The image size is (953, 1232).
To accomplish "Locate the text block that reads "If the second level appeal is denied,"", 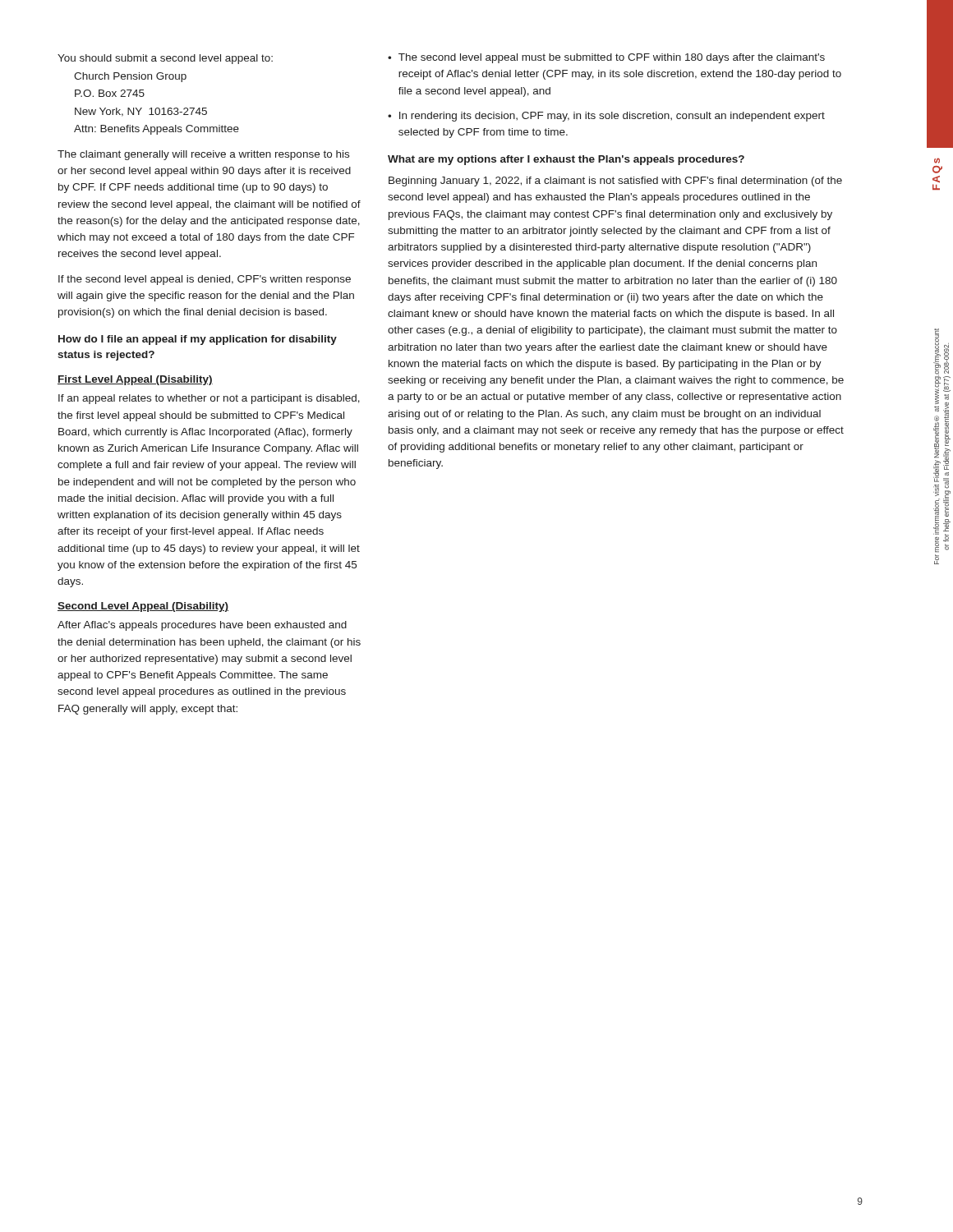I will 209,296.
